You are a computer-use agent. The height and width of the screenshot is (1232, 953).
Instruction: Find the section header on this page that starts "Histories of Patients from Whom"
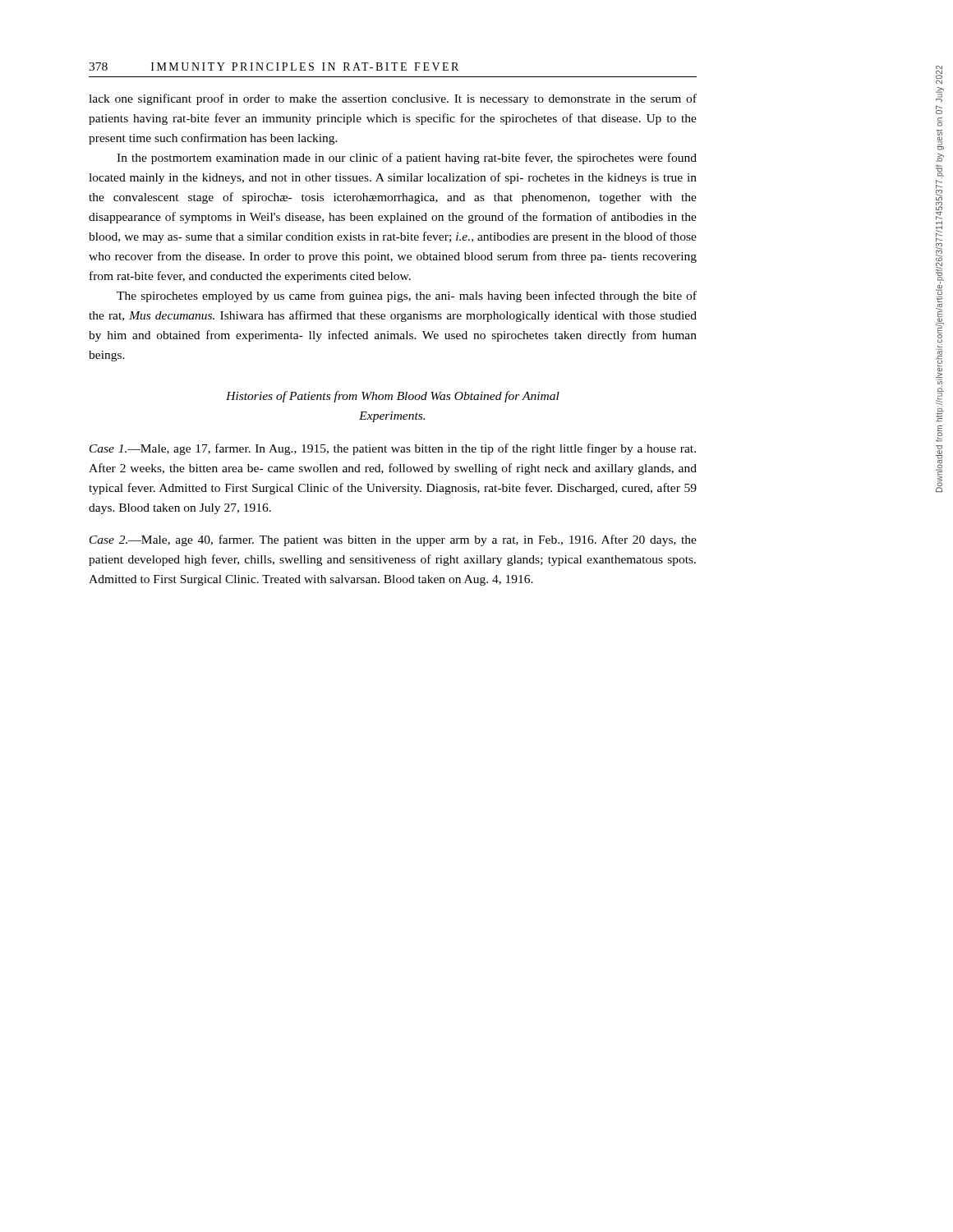[393, 406]
